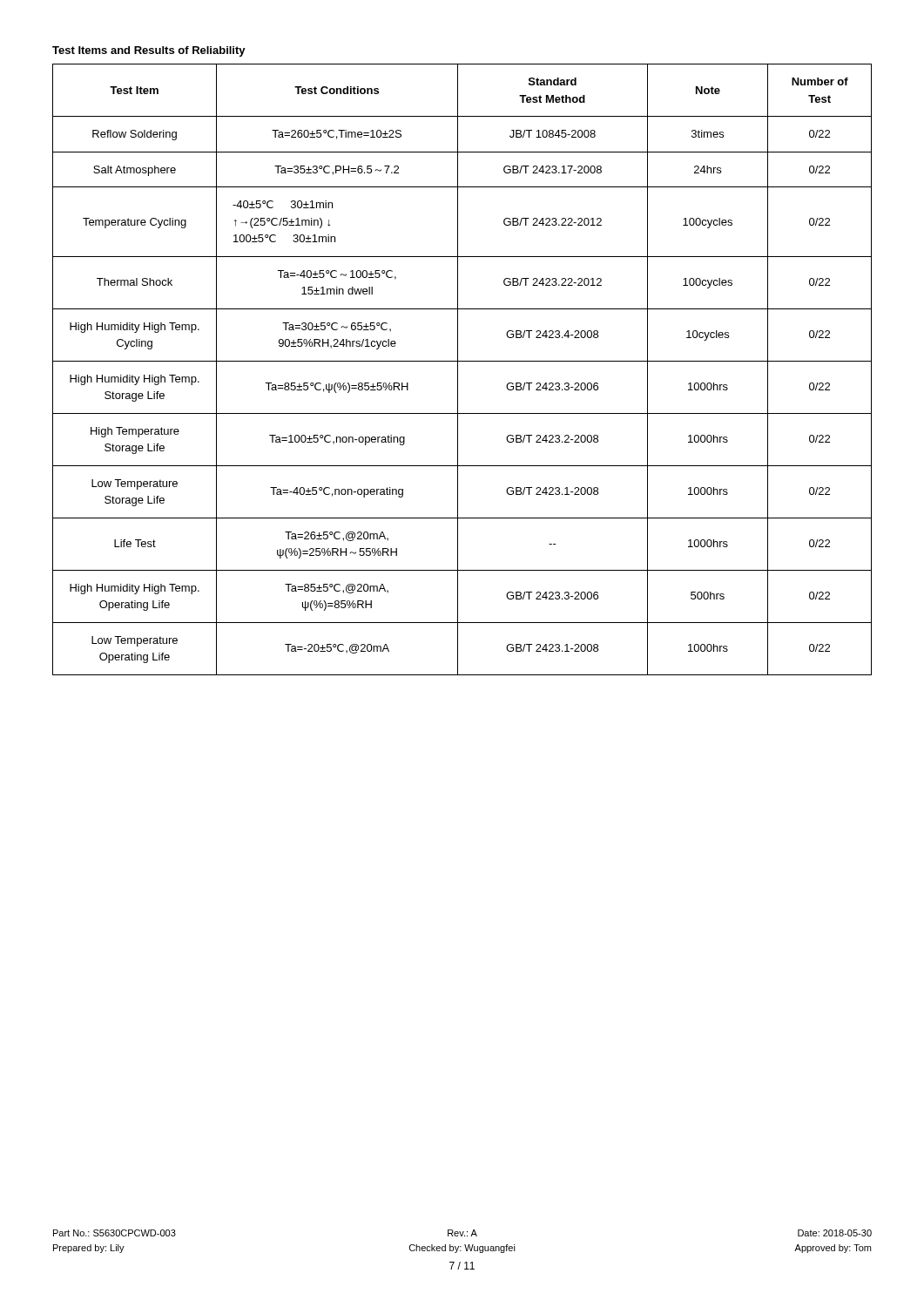
Task: Click on the table containing "GB/T 2423.17-2008"
Action: pyautogui.click(x=462, y=369)
